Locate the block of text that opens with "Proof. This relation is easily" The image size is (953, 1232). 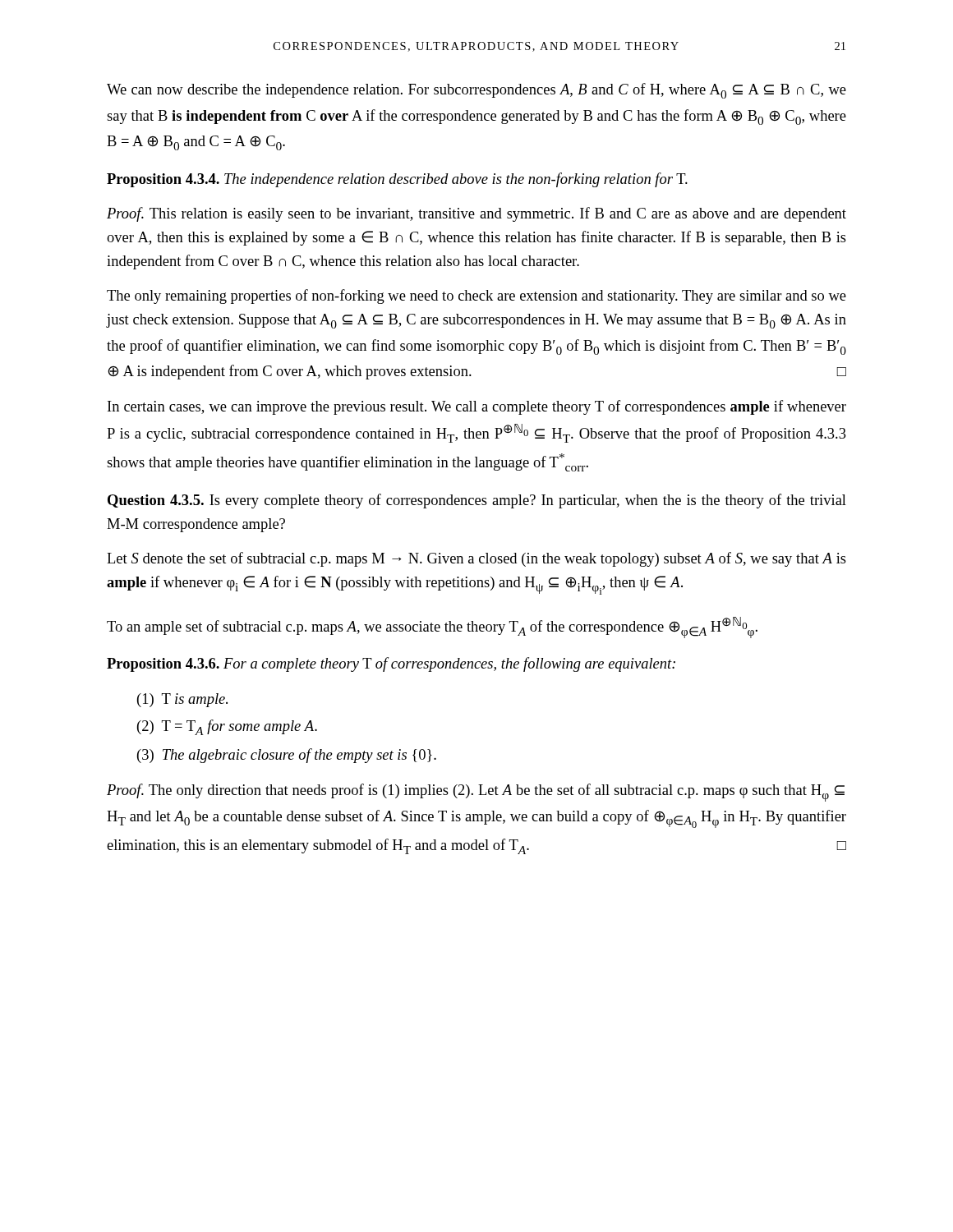point(476,238)
